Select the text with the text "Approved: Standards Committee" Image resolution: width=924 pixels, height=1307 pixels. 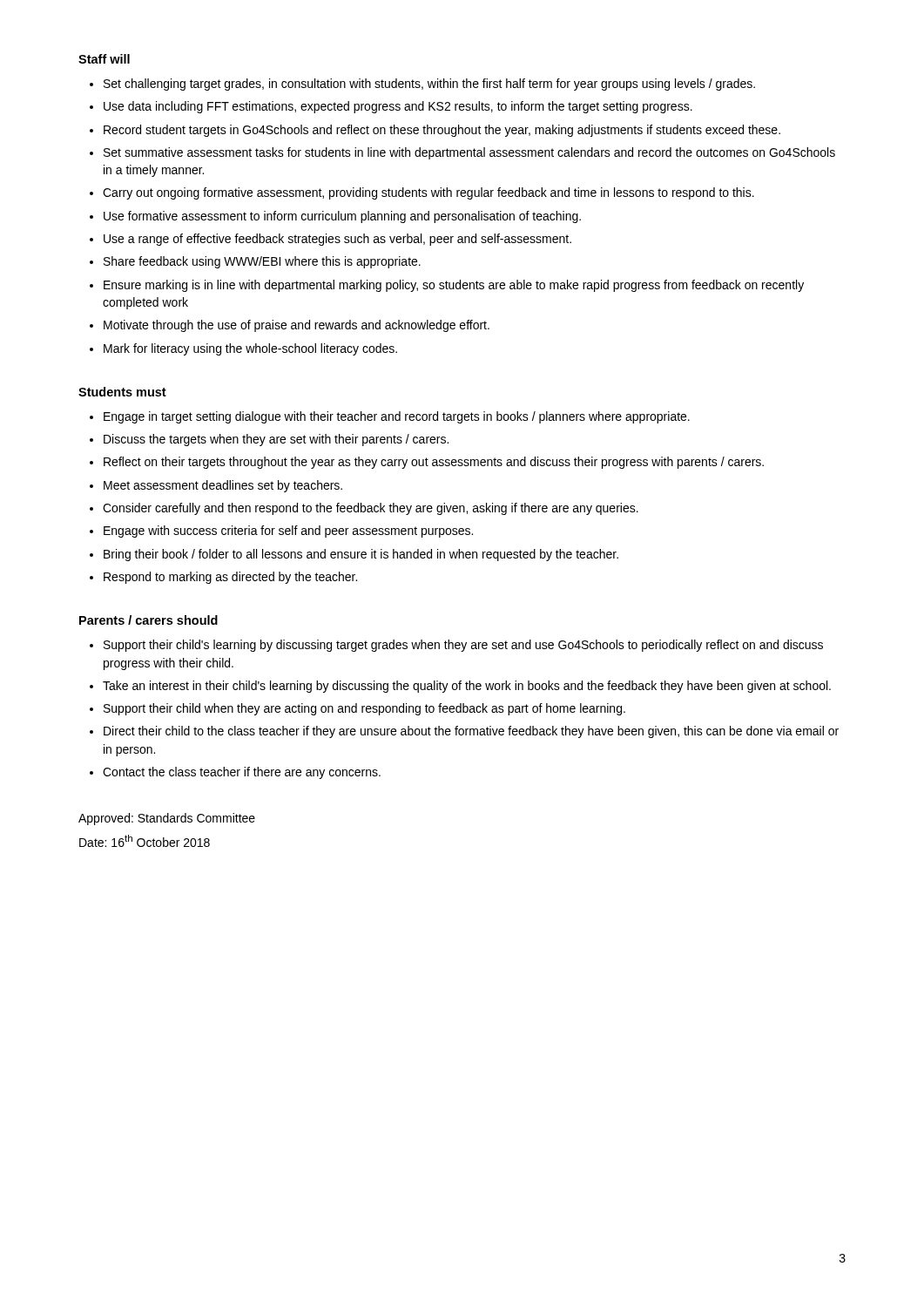click(x=167, y=818)
